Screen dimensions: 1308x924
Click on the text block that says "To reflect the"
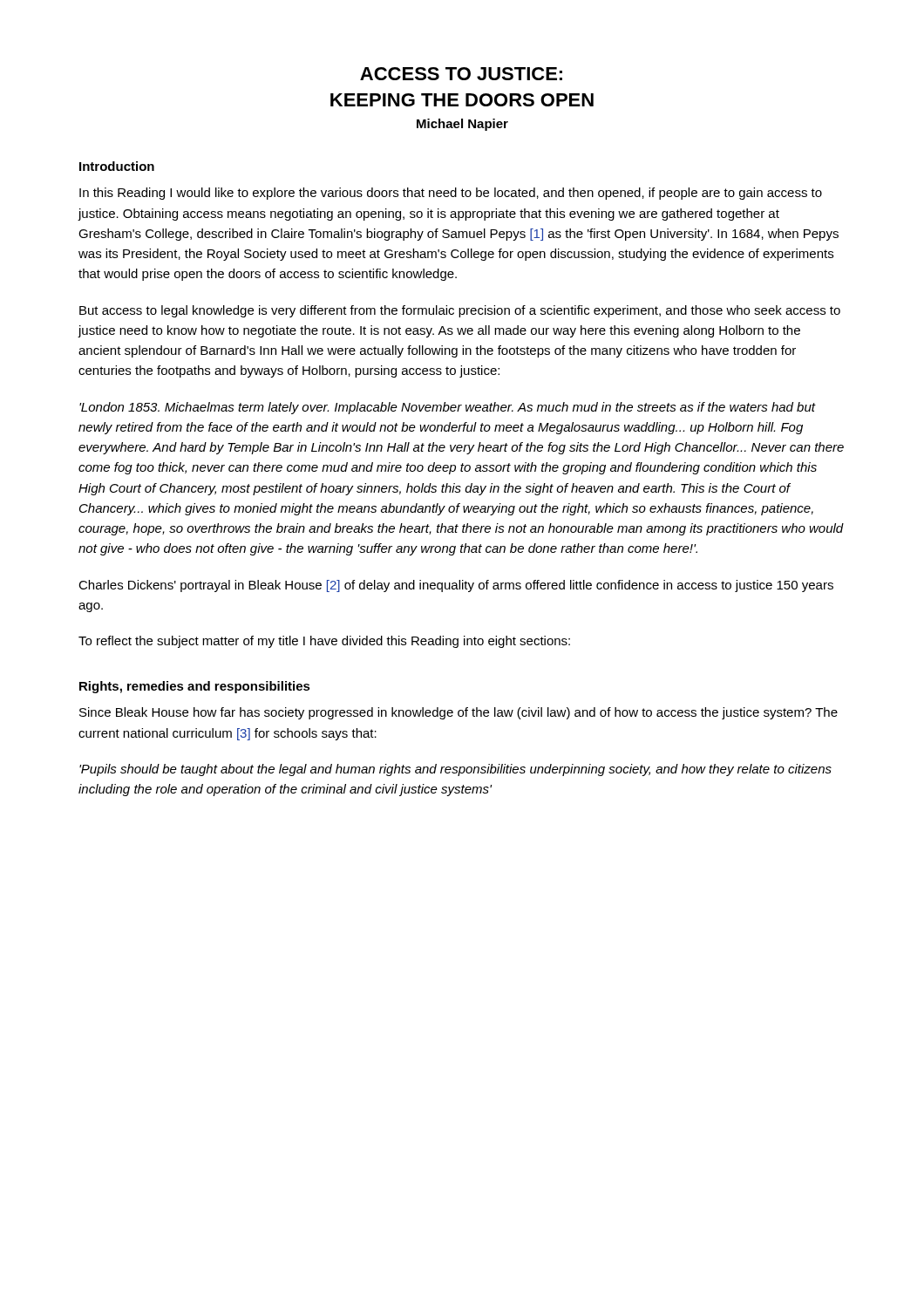[325, 641]
